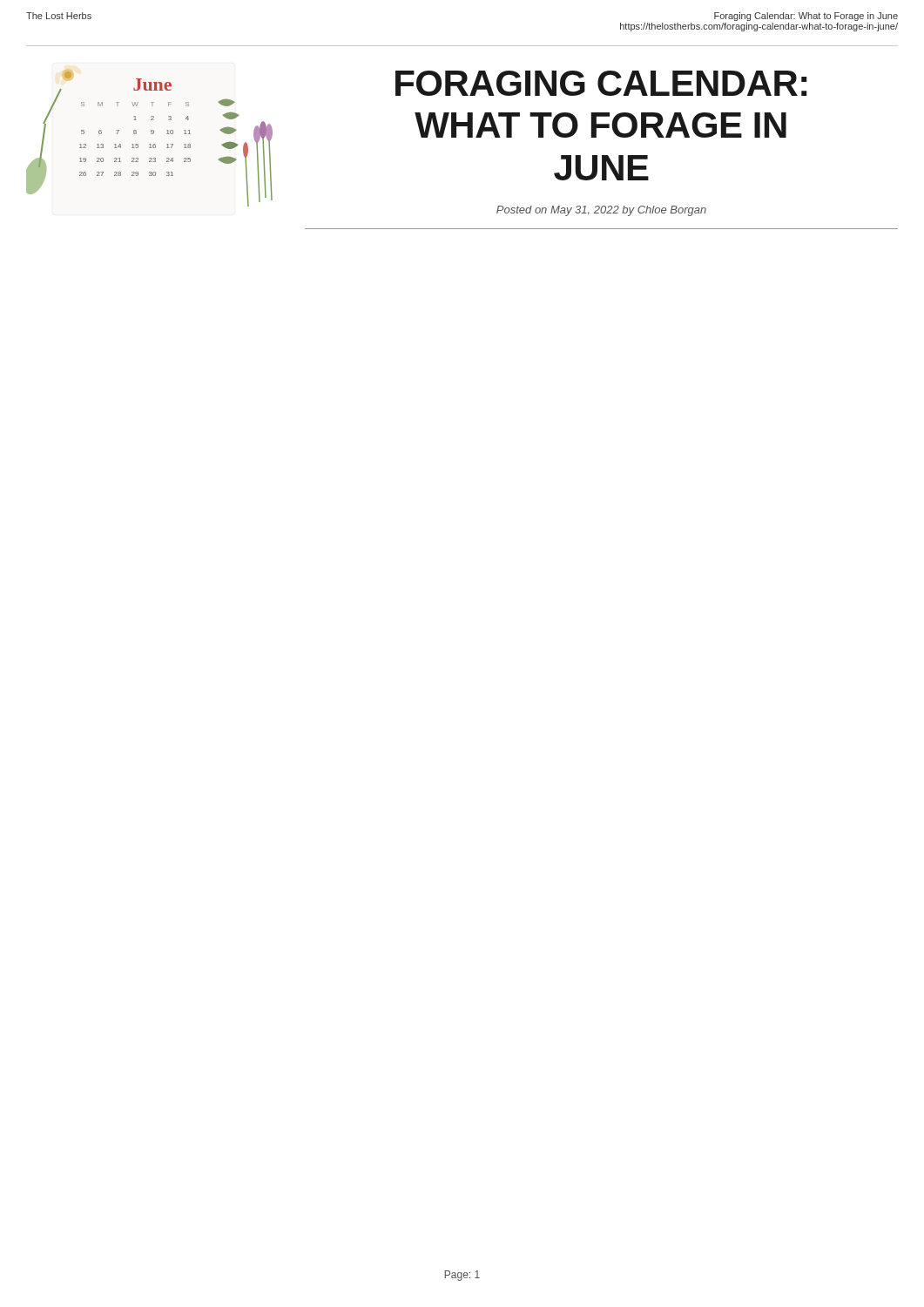Find the illustration
The width and height of the screenshot is (924, 1307).
click(152, 143)
